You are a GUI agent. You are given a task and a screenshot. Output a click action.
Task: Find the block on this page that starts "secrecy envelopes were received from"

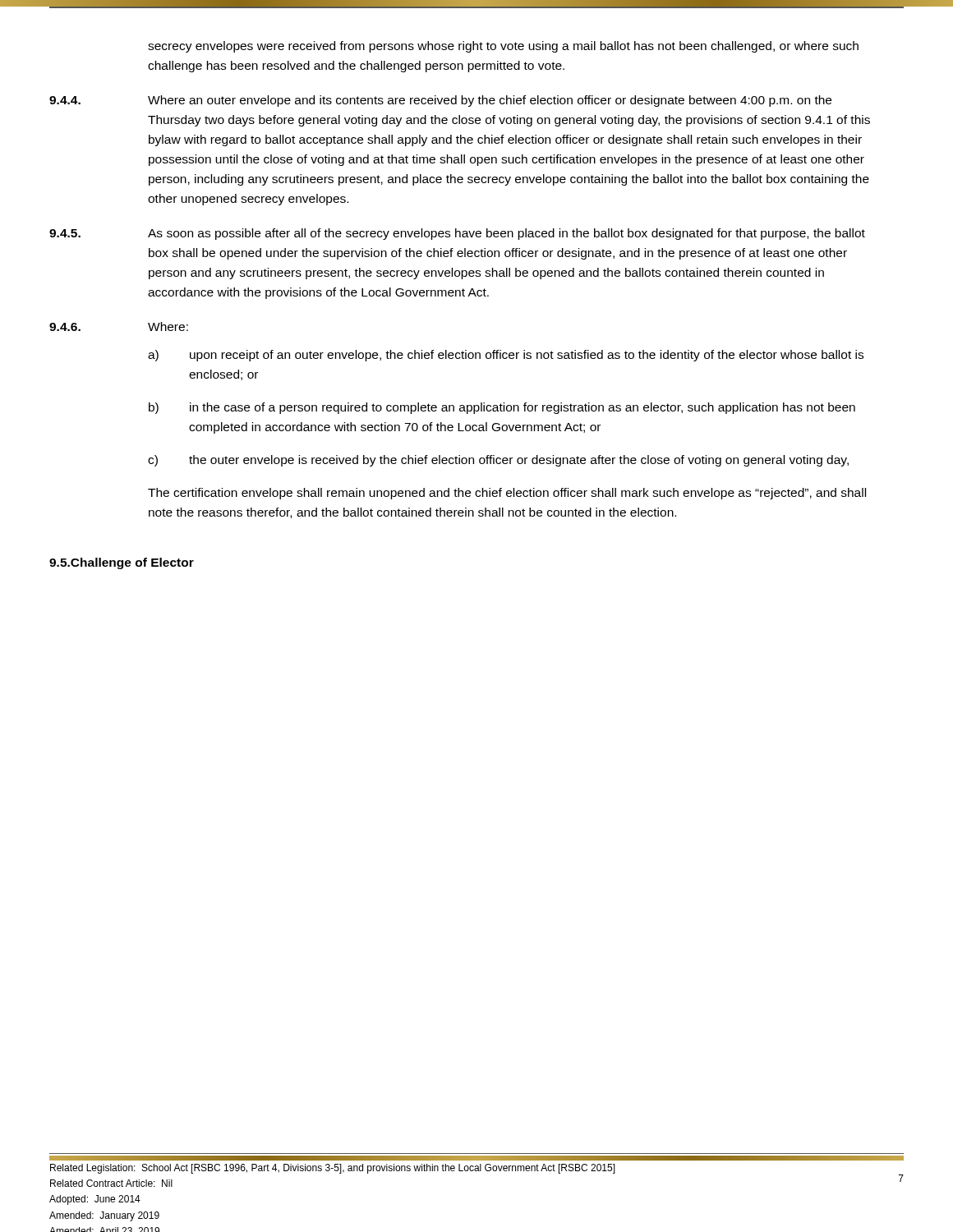click(504, 55)
